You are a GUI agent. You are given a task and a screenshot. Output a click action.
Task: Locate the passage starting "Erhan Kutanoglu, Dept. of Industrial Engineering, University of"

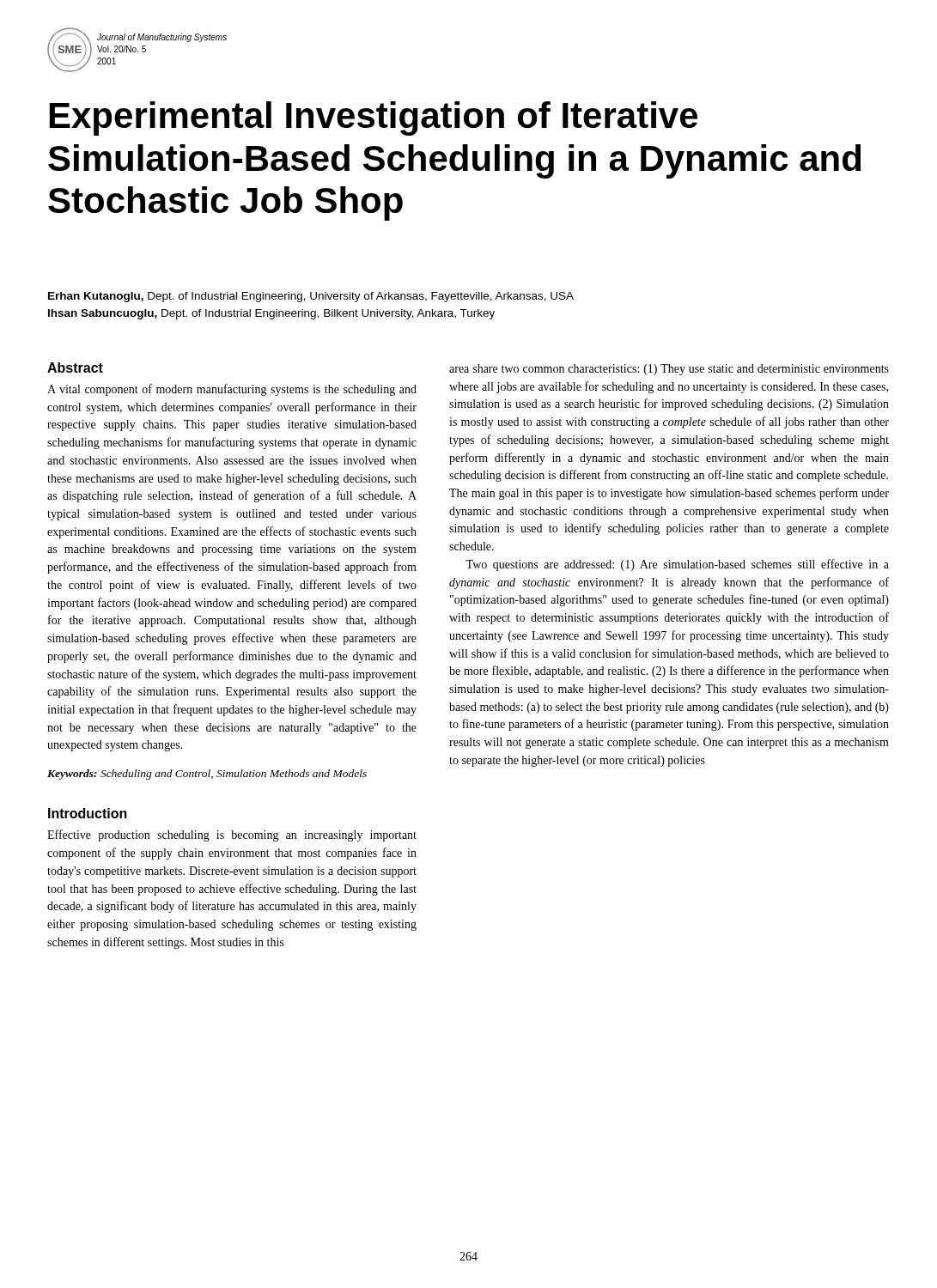tap(310, 305)
